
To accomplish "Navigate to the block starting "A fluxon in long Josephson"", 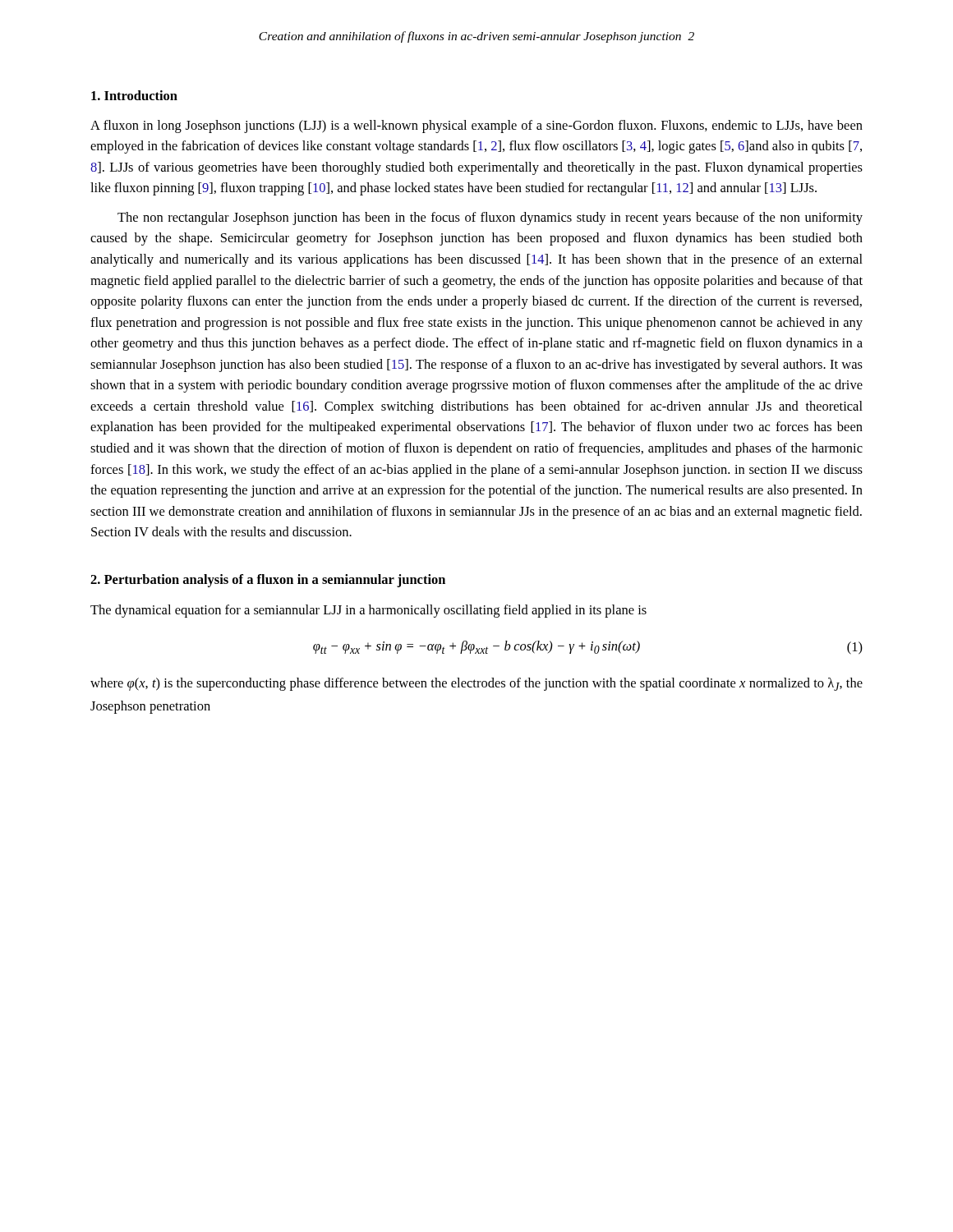I will (476, 157).
